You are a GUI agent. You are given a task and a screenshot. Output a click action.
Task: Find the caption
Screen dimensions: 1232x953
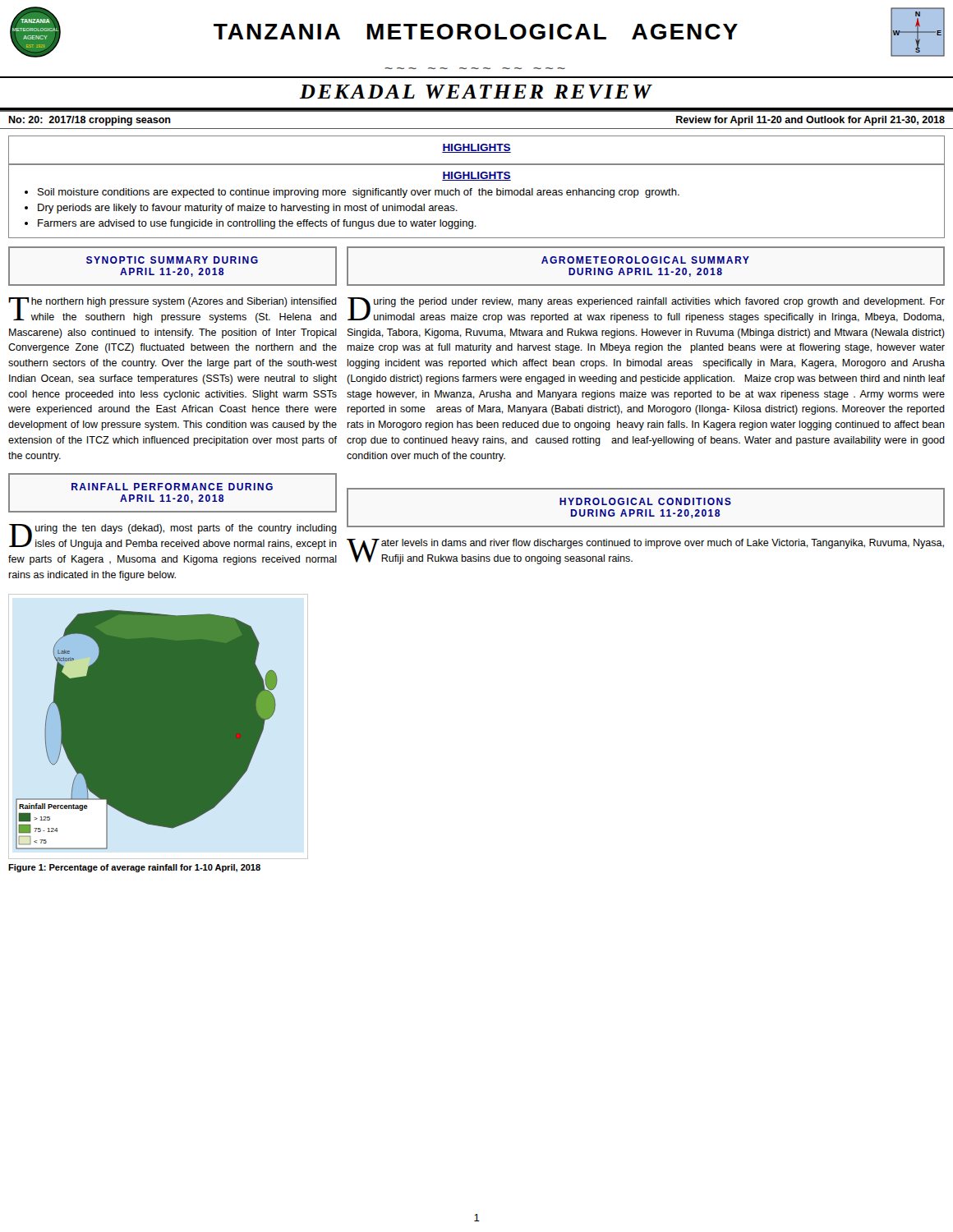(x=172, y=868)
